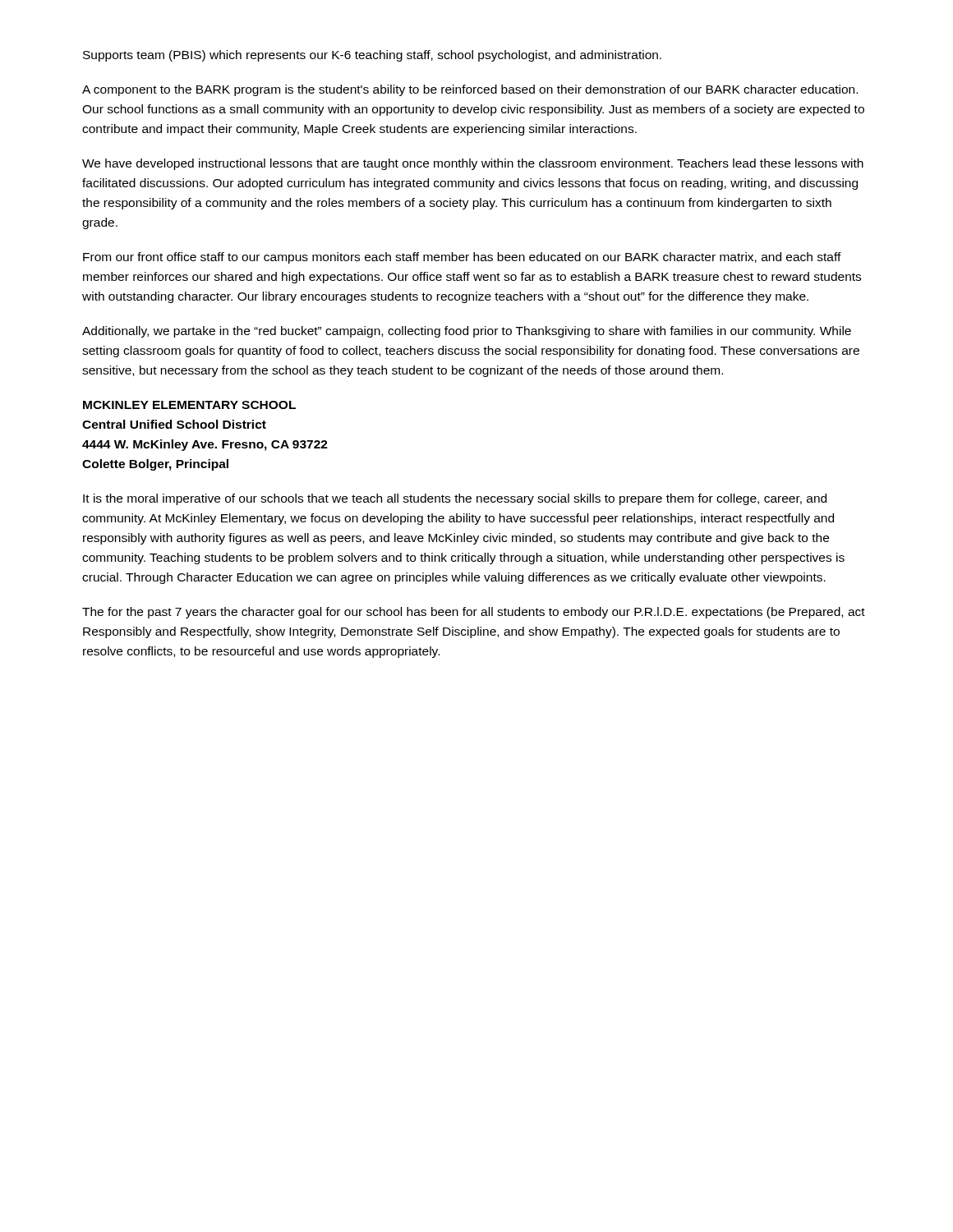Click on the passage starting "The for the past 7 years the"
The height and width of the screenshot is (1232, 953).
tap(473, 632)
